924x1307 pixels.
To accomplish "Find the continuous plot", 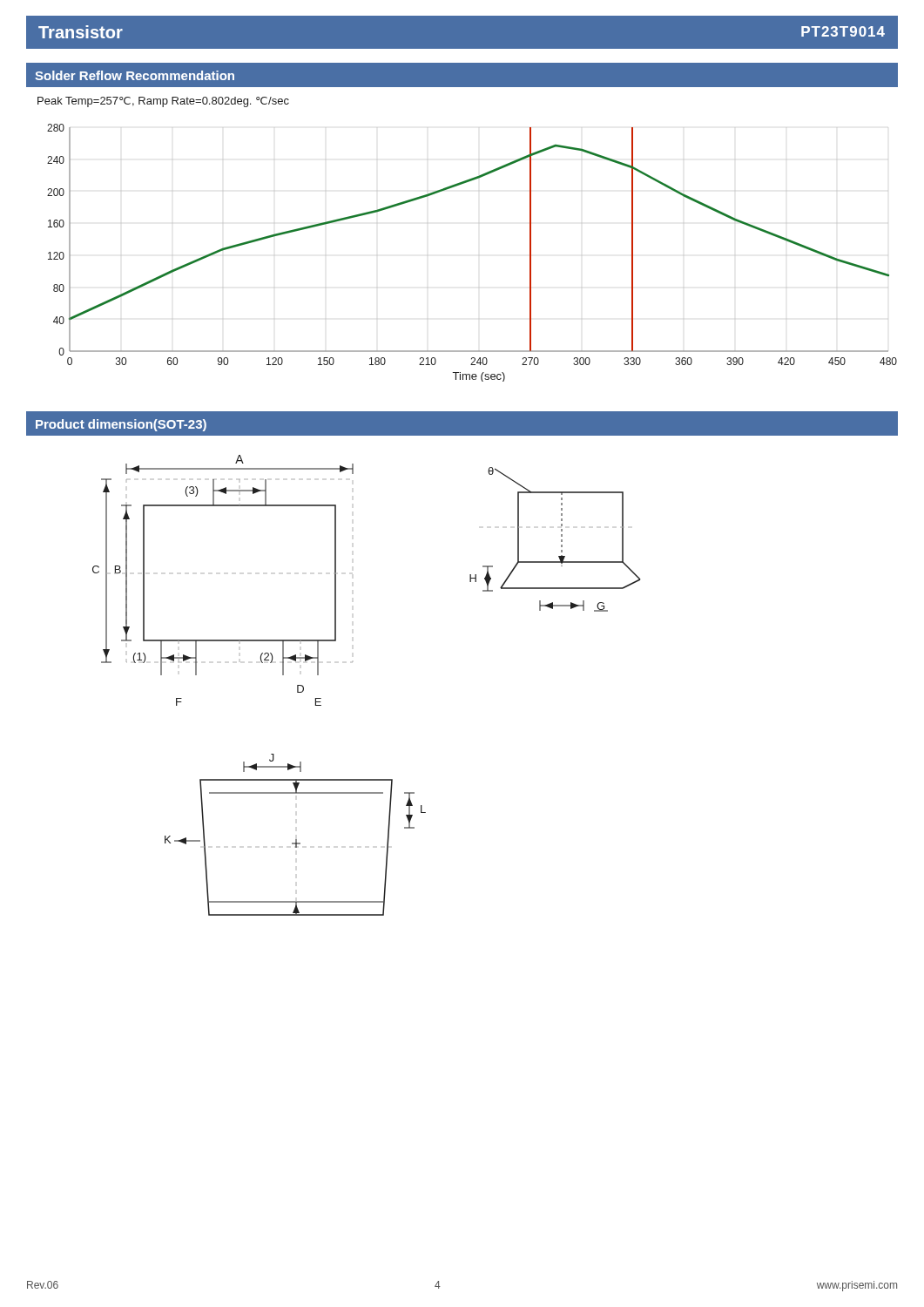I will click(462, 247).
